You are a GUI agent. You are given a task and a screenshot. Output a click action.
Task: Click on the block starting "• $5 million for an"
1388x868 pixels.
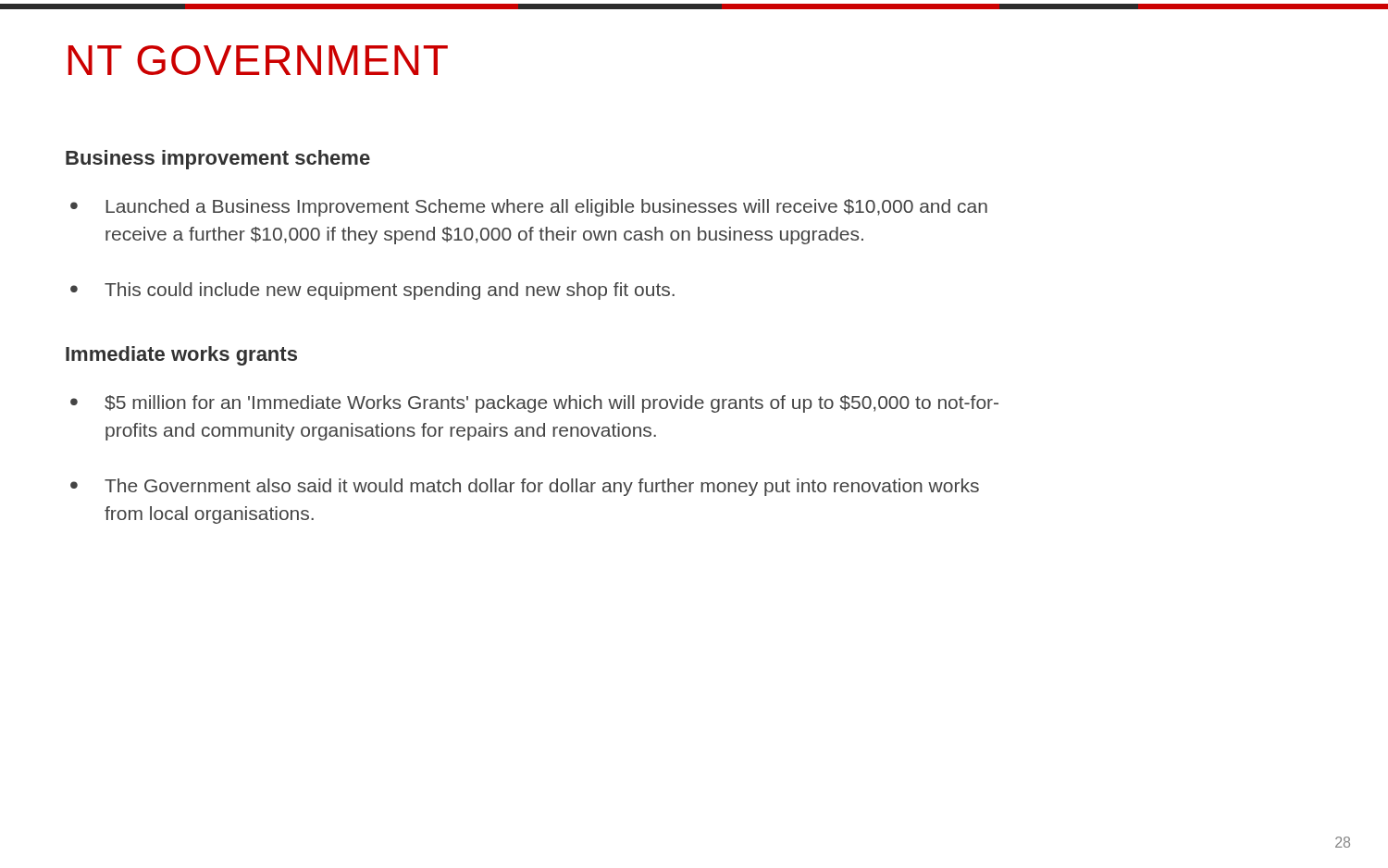click(x=534, y=417)
